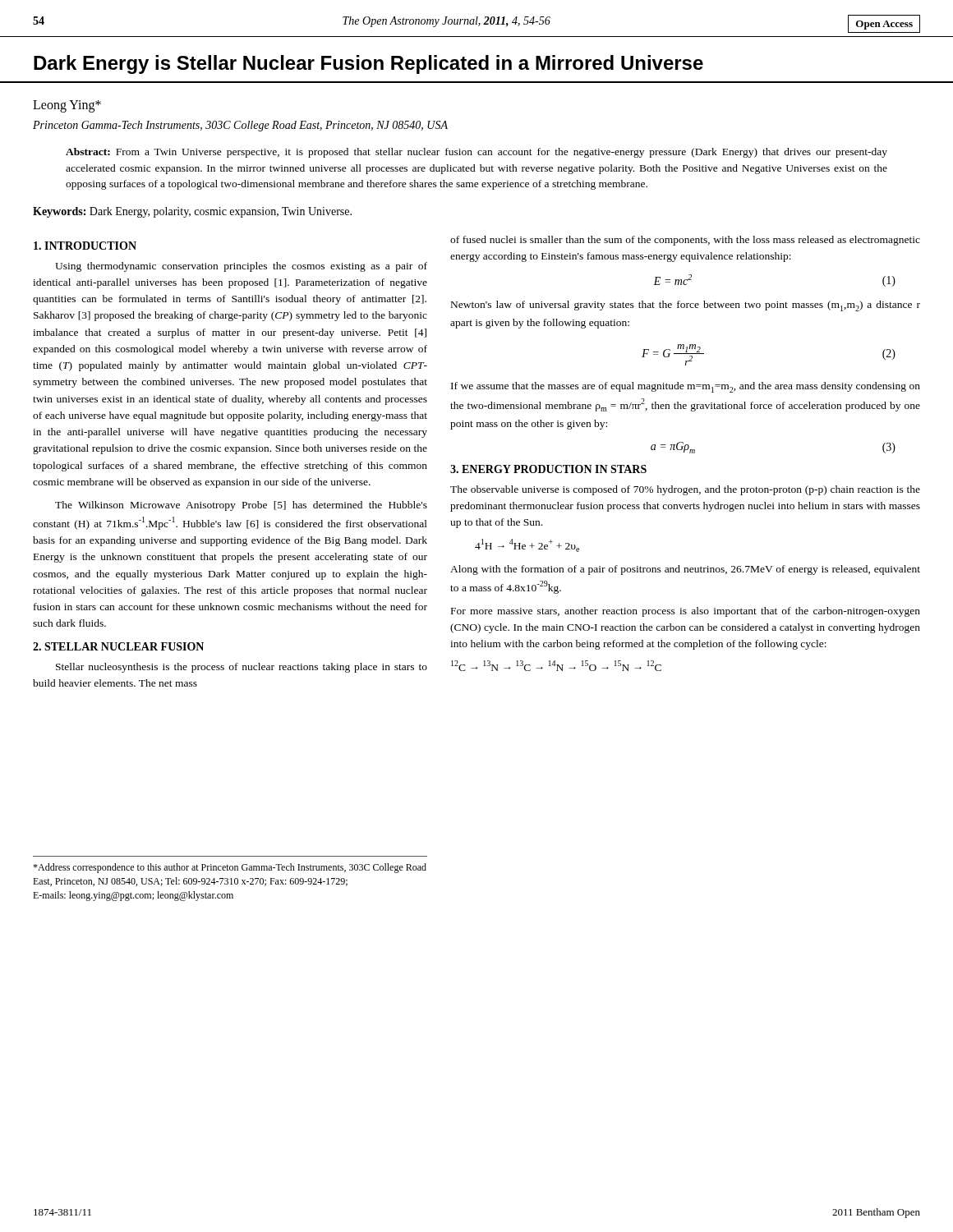
Task: Point to the block beginning "Newton's law of universal gravity states that the"
Action: [685, 313]
